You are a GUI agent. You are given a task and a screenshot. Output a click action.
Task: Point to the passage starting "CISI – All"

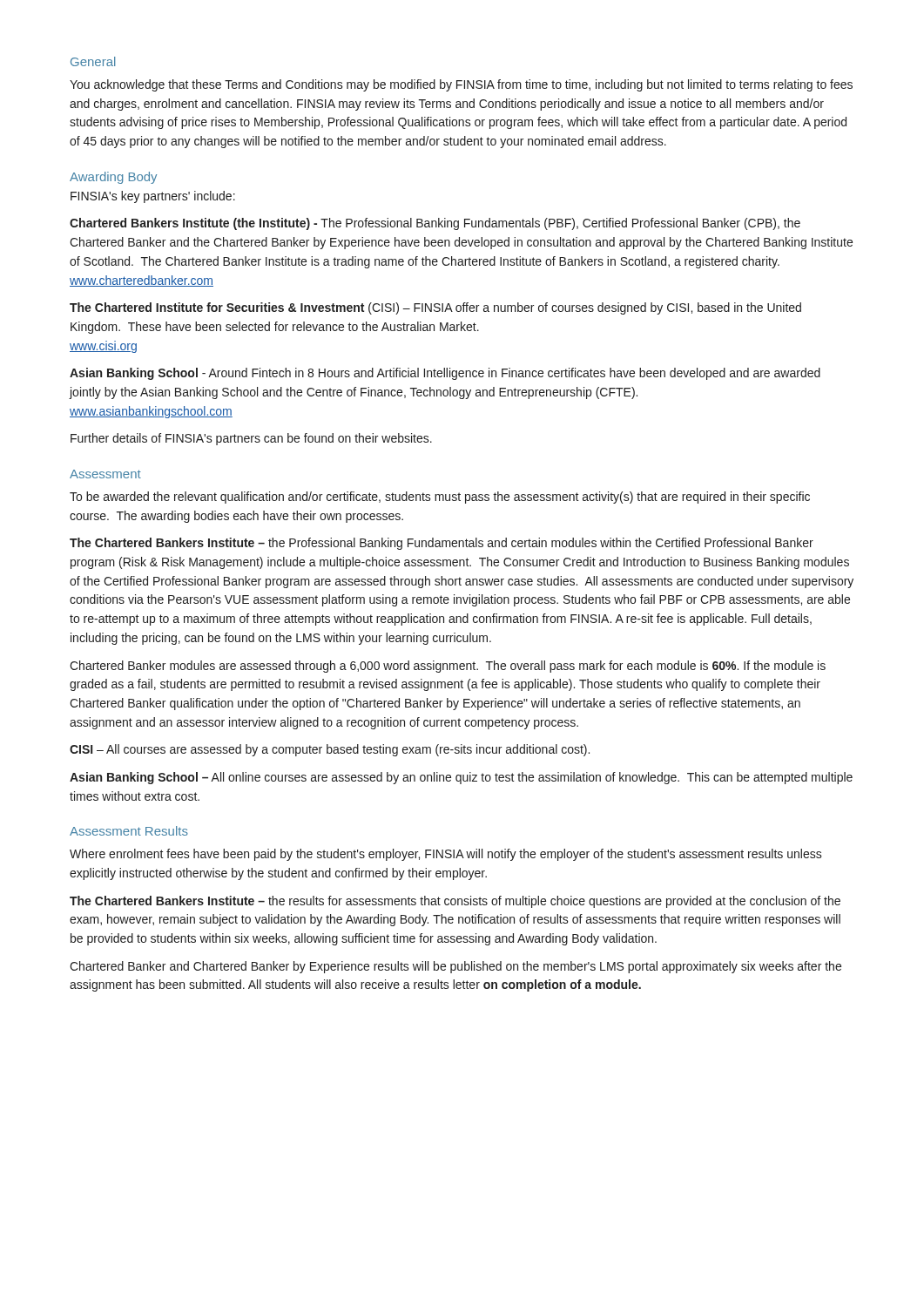tap(330, 750)
